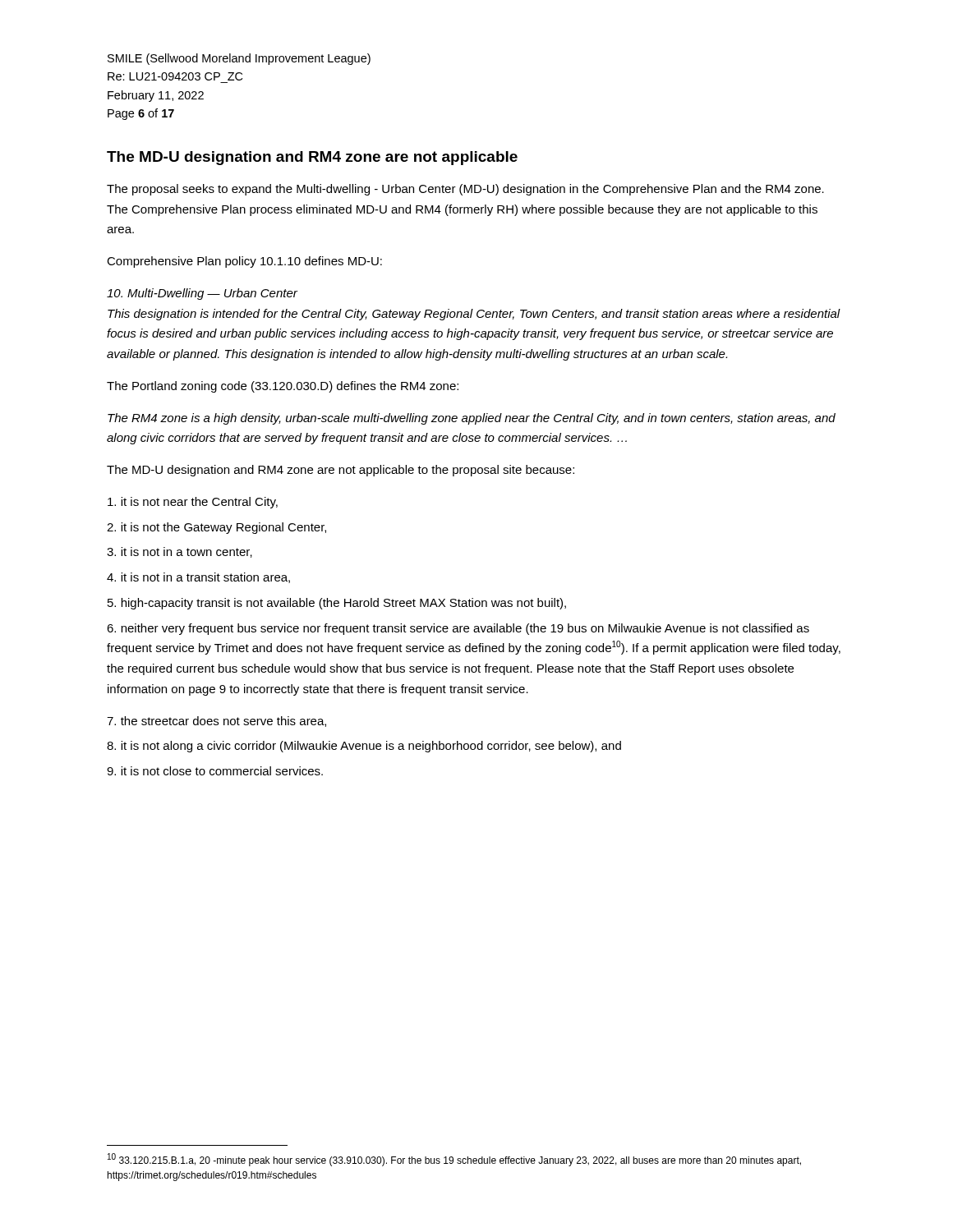Navigate to the text block starting "4. it is not in a transit"
The image size is (953, 1232).
pos(199,577)
